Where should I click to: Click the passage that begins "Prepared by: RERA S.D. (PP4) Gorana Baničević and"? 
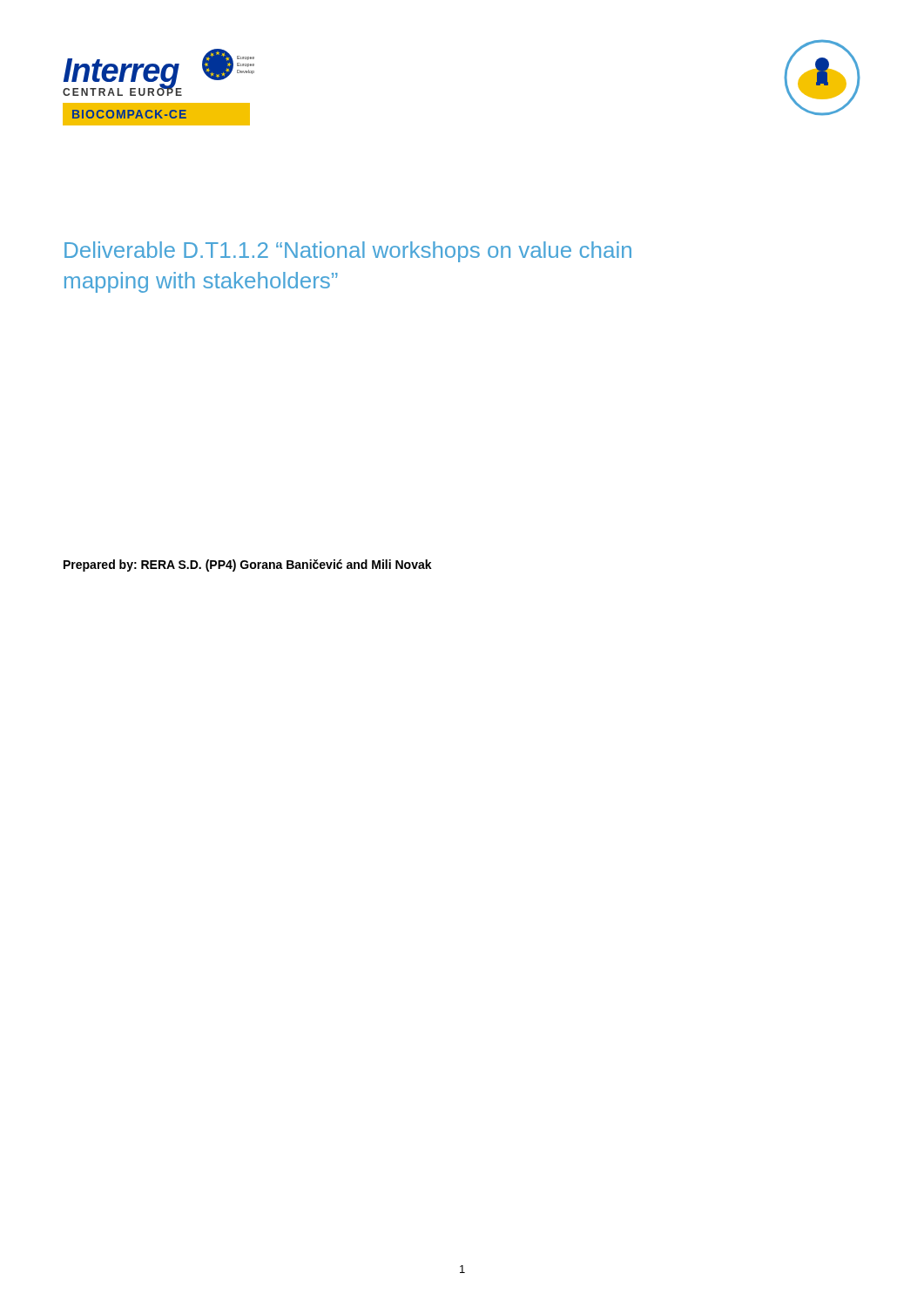[x=368, y=565]
